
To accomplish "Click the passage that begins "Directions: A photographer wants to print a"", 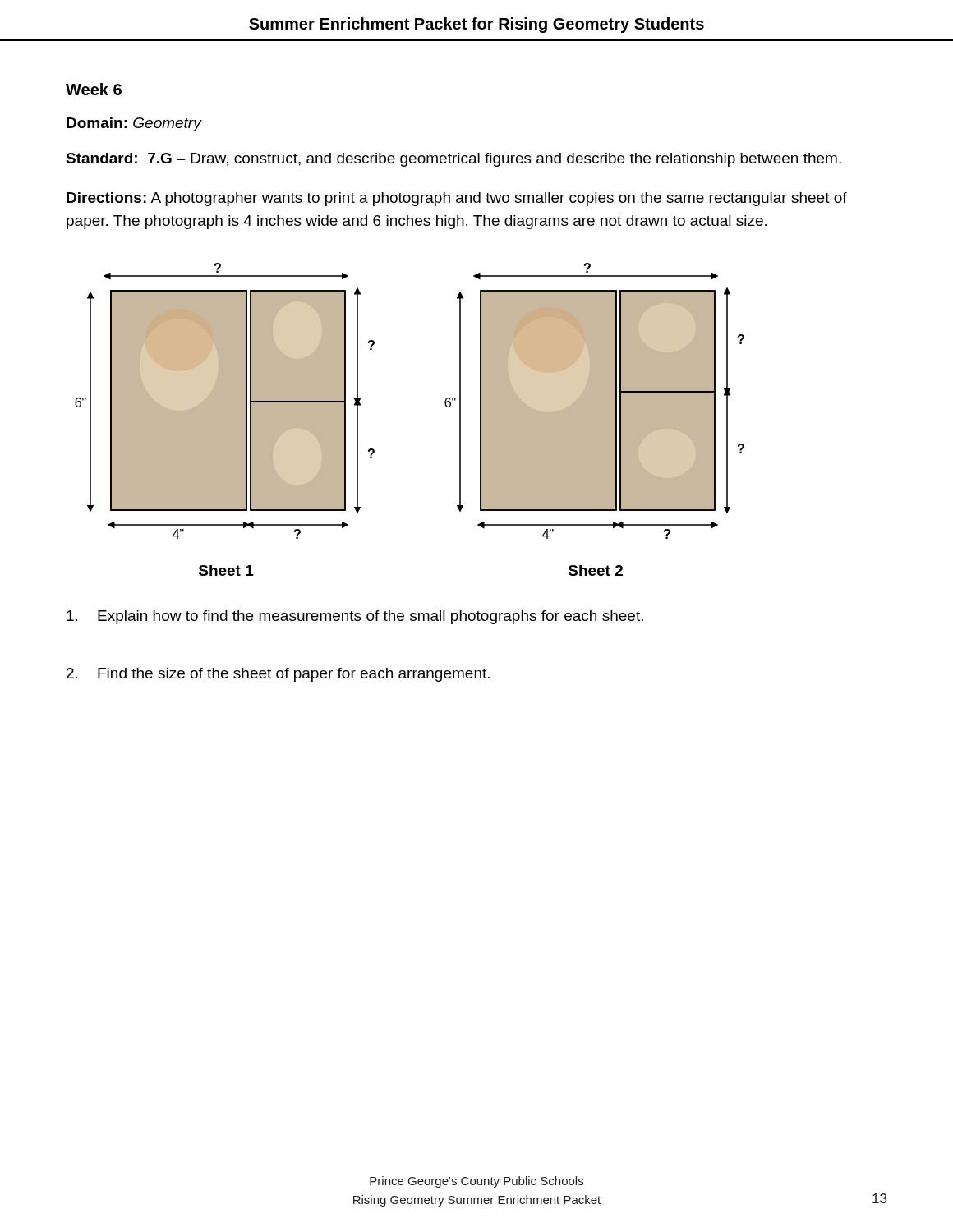I will pyautogui.click(x=456, y=209).
